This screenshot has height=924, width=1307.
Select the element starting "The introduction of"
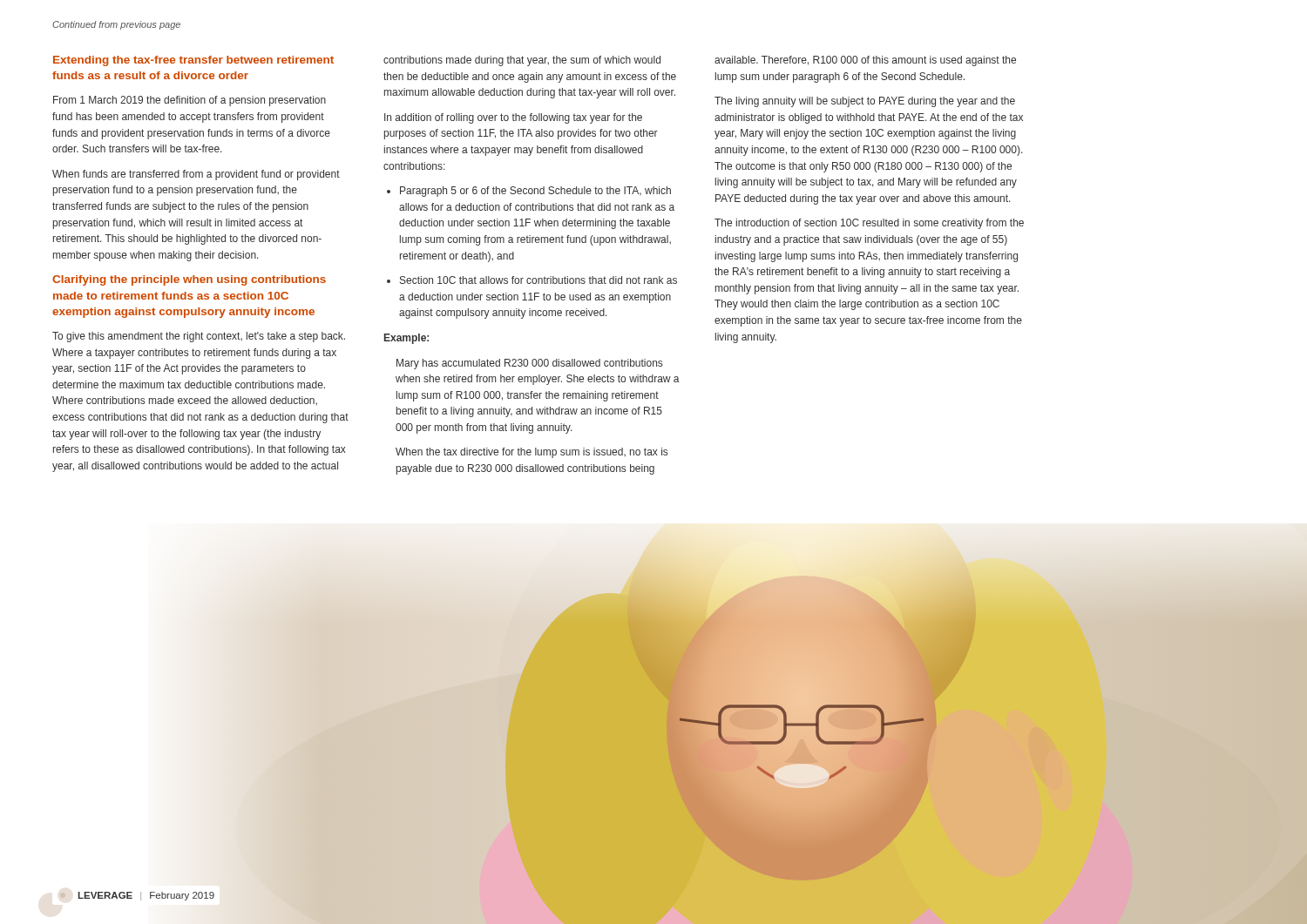[x=871, y=280]
